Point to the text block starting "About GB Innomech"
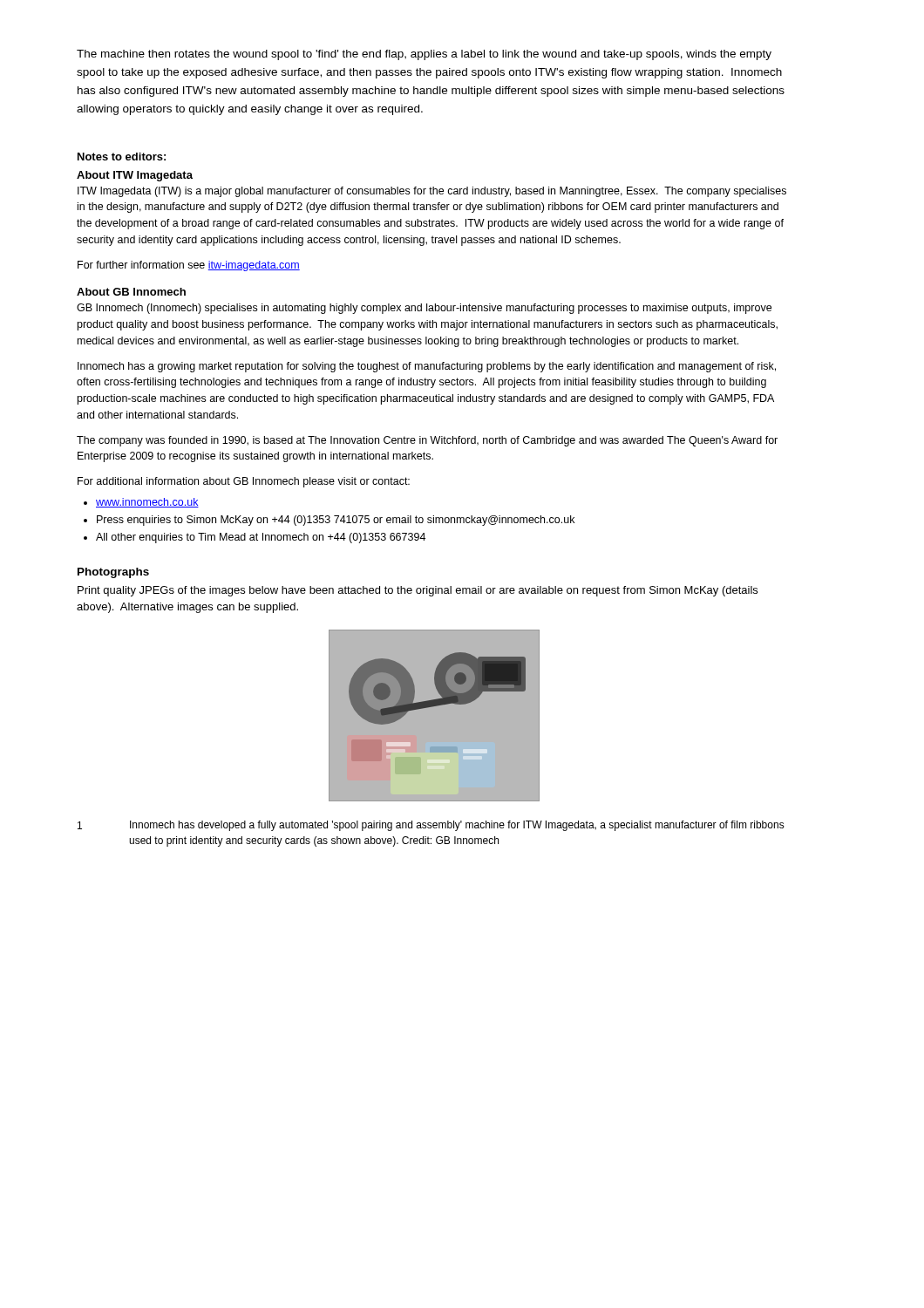 [x=131, y=292]
